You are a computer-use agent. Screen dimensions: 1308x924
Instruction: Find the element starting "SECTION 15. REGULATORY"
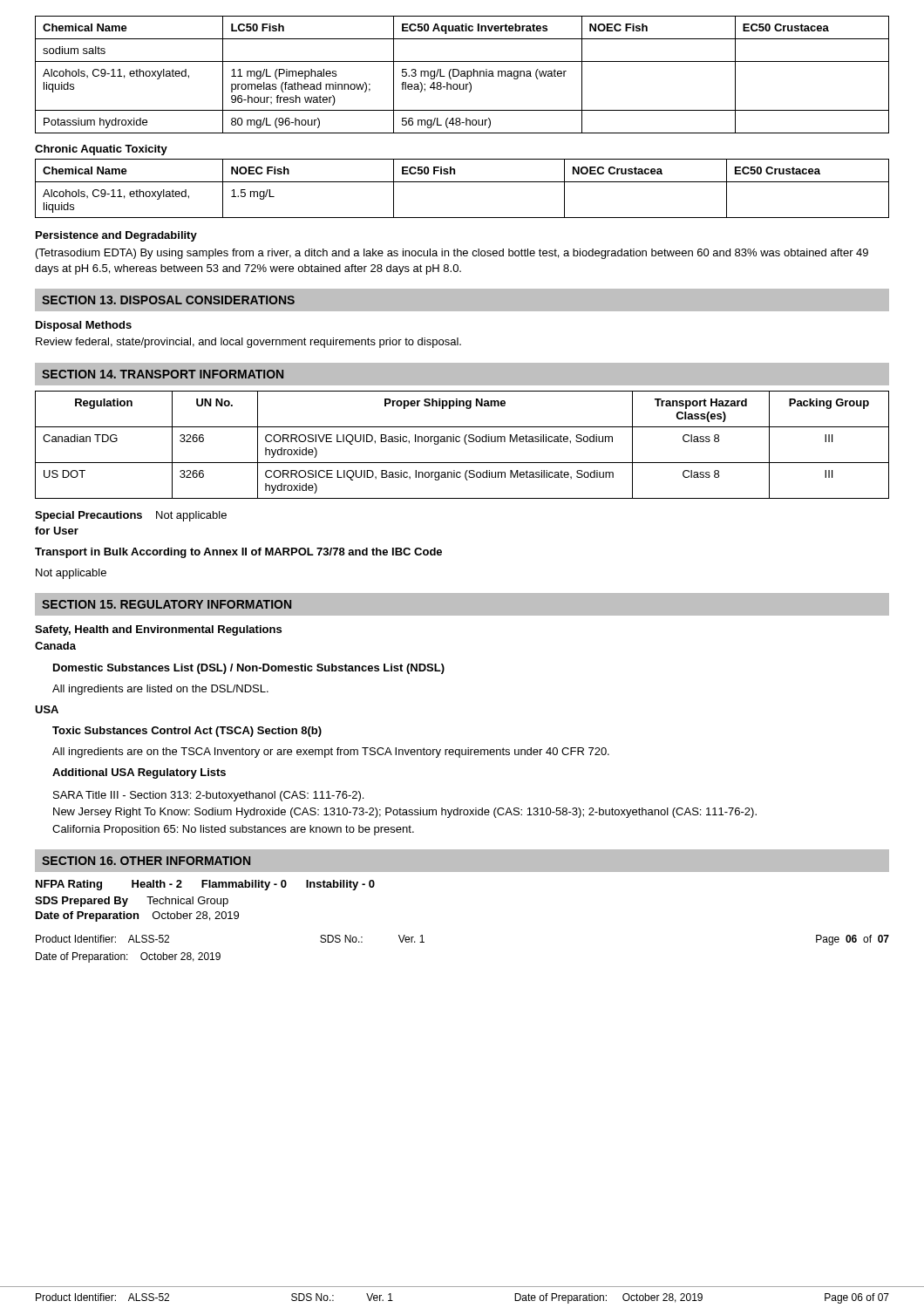tap(167, 605)
